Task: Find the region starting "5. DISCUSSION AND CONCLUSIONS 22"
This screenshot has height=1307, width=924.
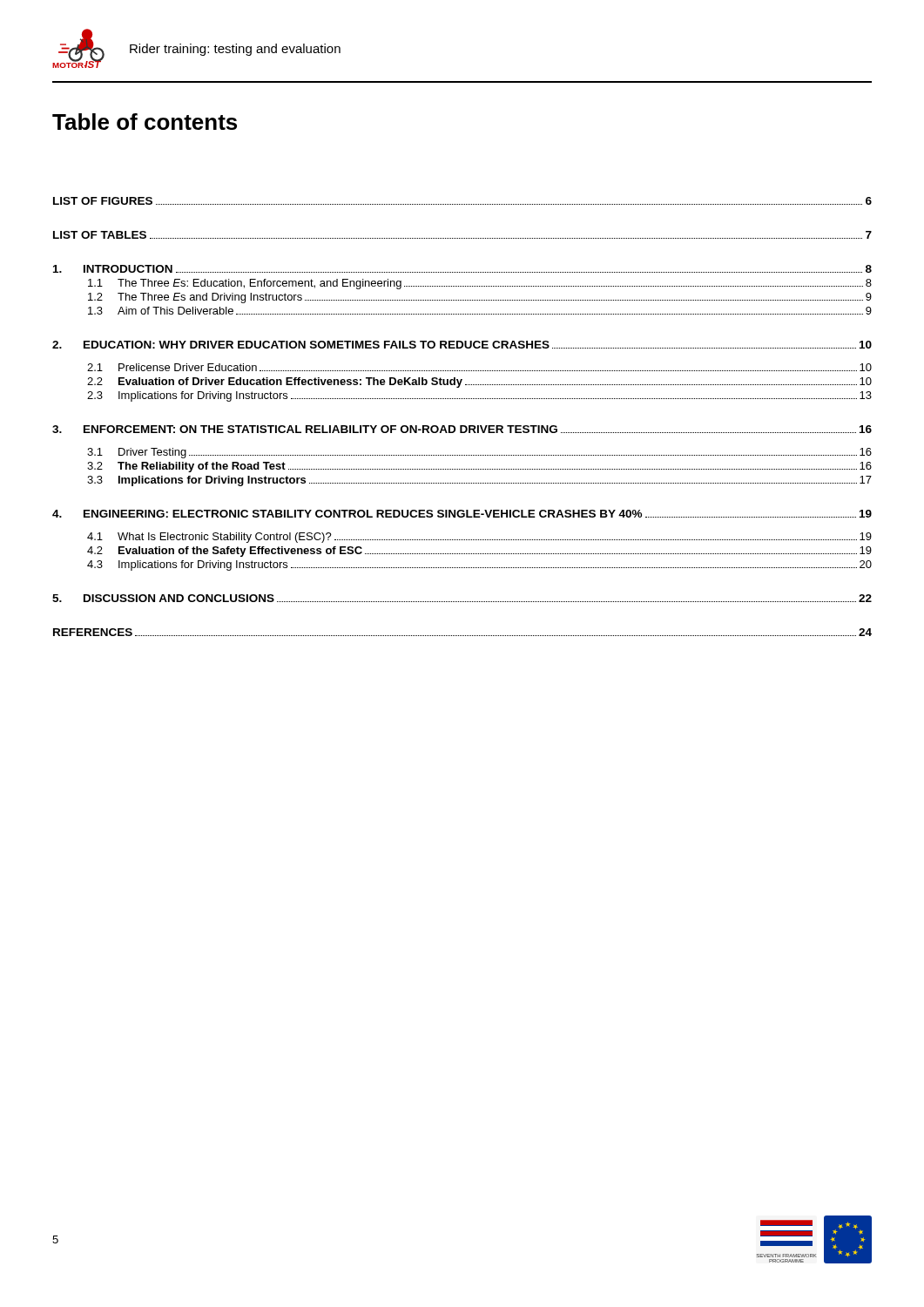Action: 462,598
